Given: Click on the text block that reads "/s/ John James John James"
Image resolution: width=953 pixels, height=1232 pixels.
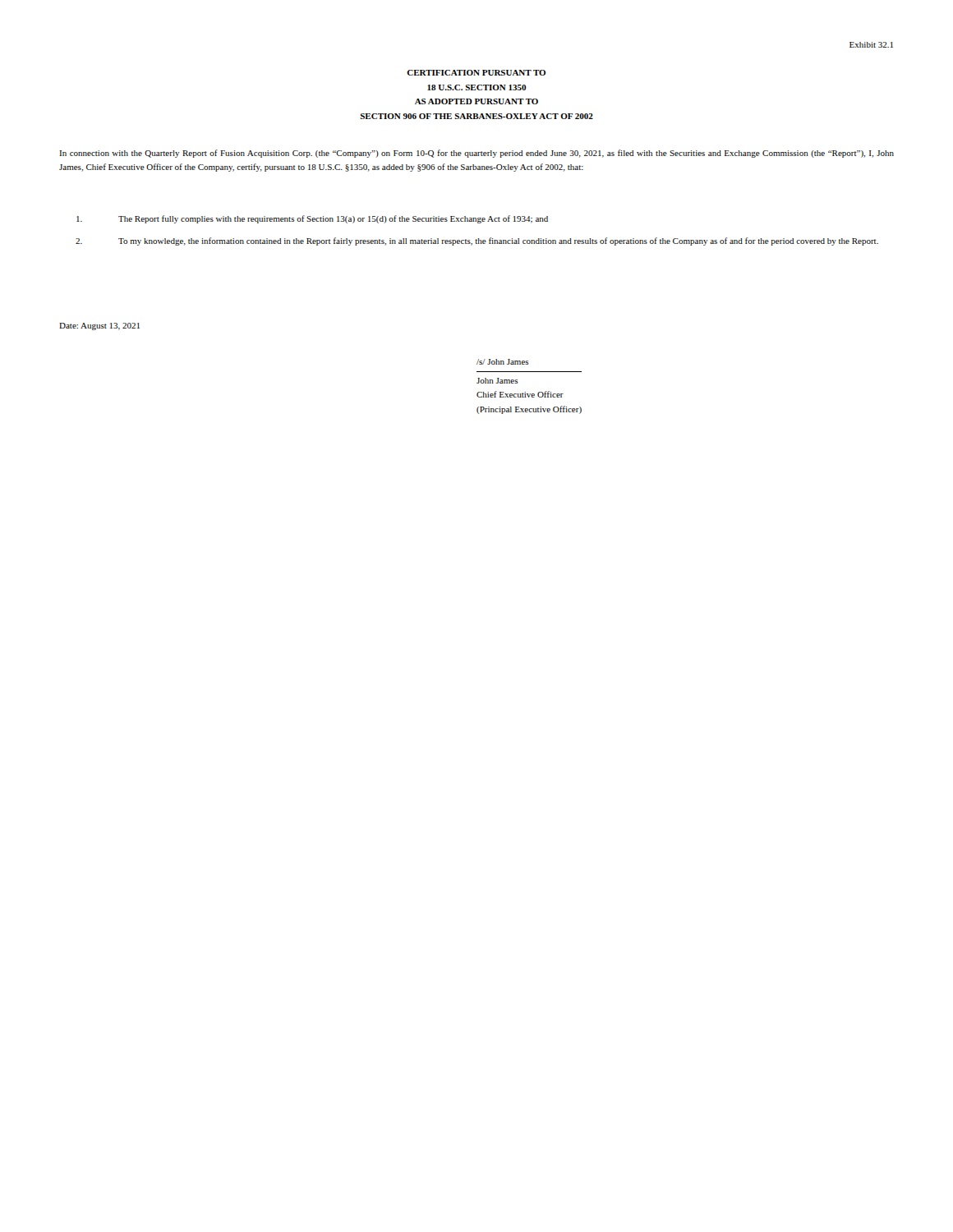Looking at the screenshot, I should point(529,387).
